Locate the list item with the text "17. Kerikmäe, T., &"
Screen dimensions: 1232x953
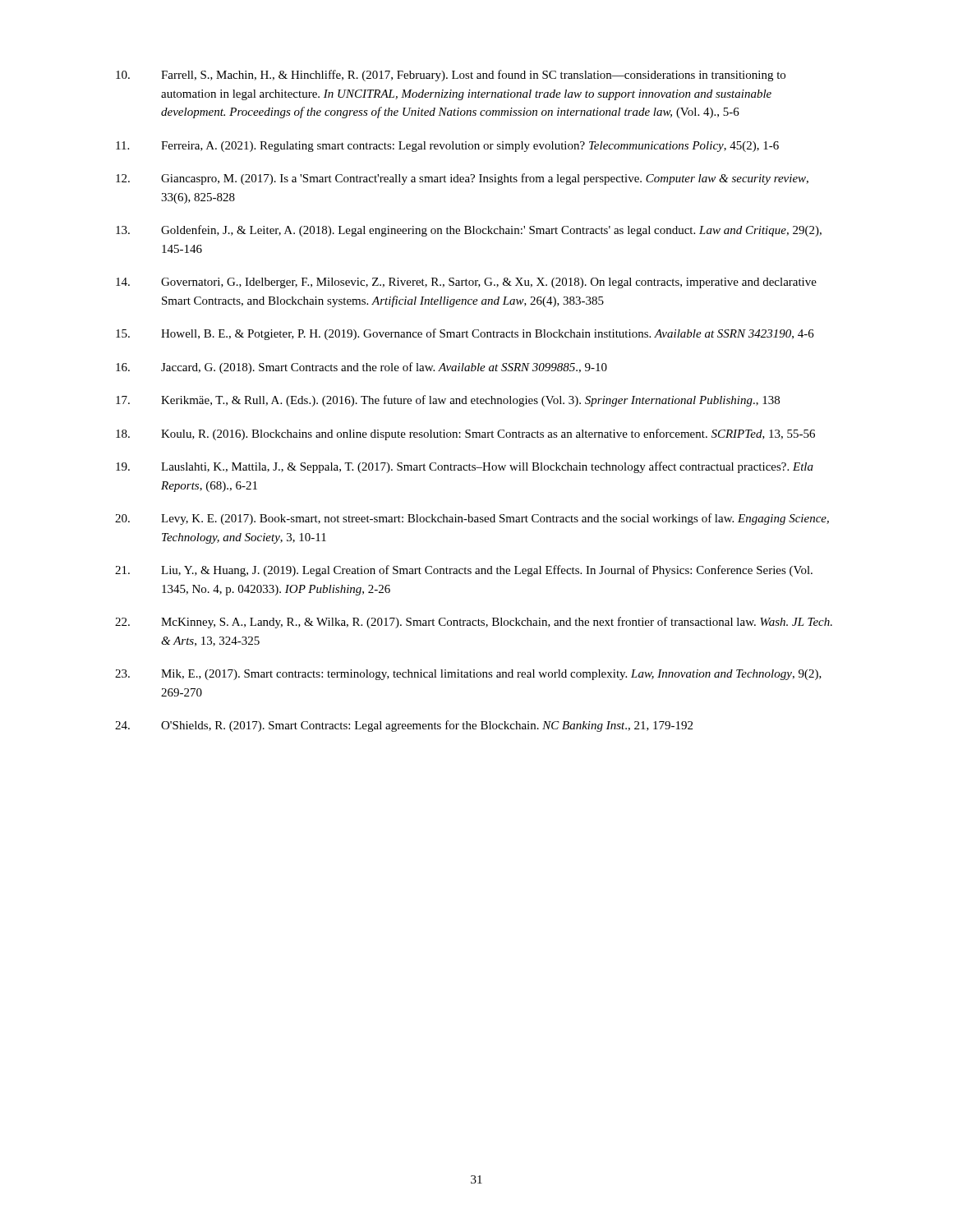tap(476, 400)
